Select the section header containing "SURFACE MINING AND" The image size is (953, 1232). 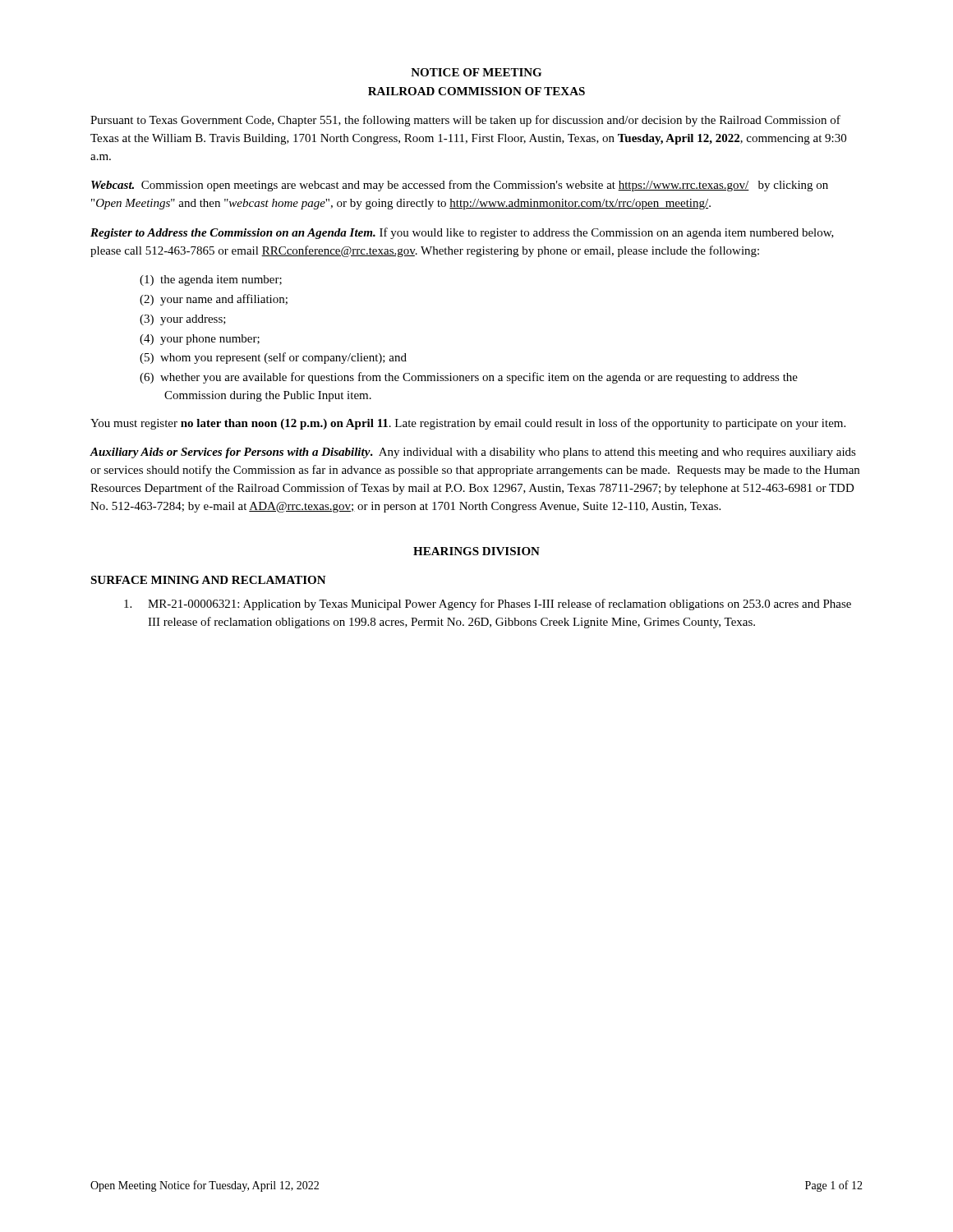208,580
